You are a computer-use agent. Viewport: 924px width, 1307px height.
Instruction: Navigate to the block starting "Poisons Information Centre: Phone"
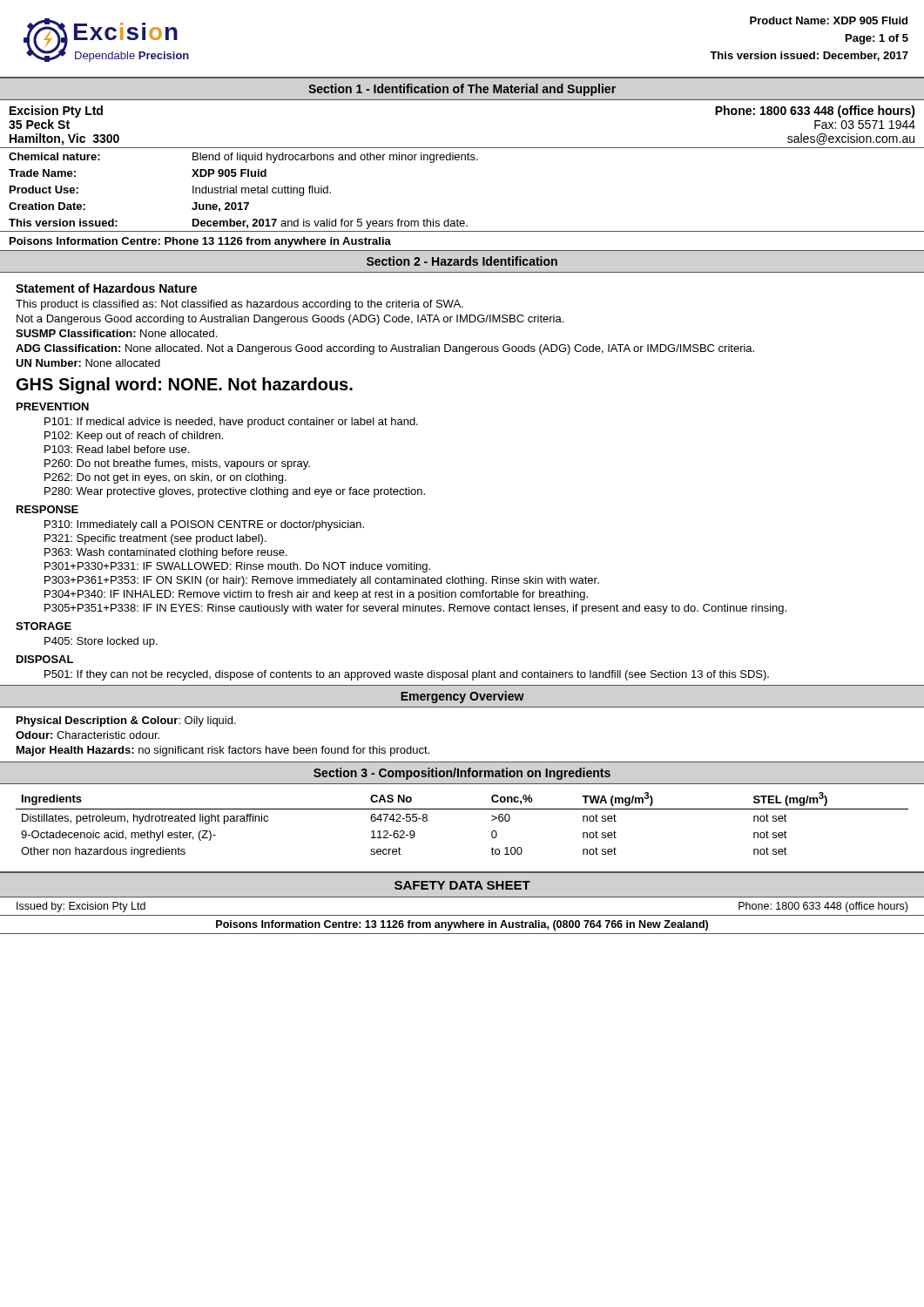(200, 241)
